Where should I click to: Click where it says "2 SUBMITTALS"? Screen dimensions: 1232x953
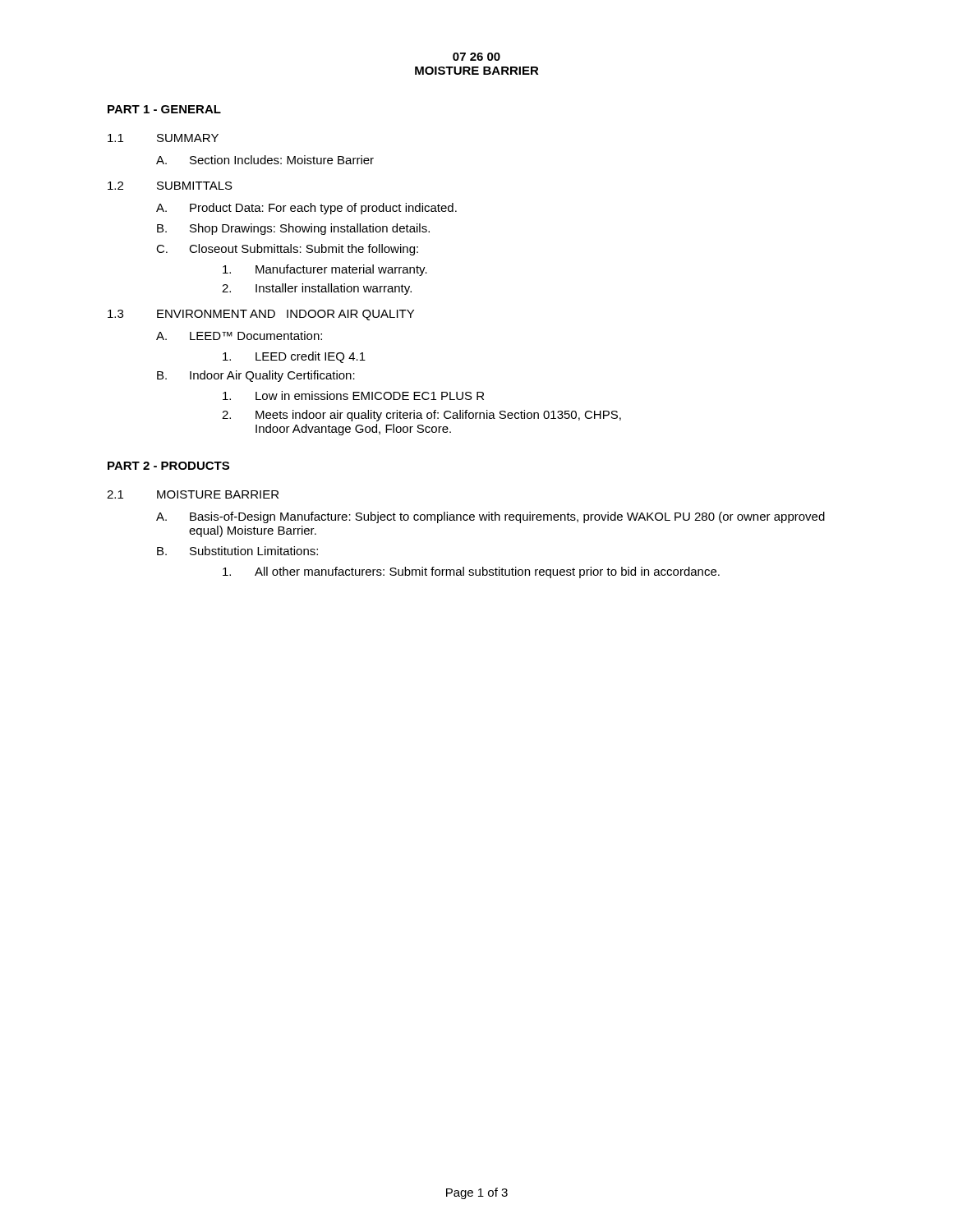(x=170, y=185)
